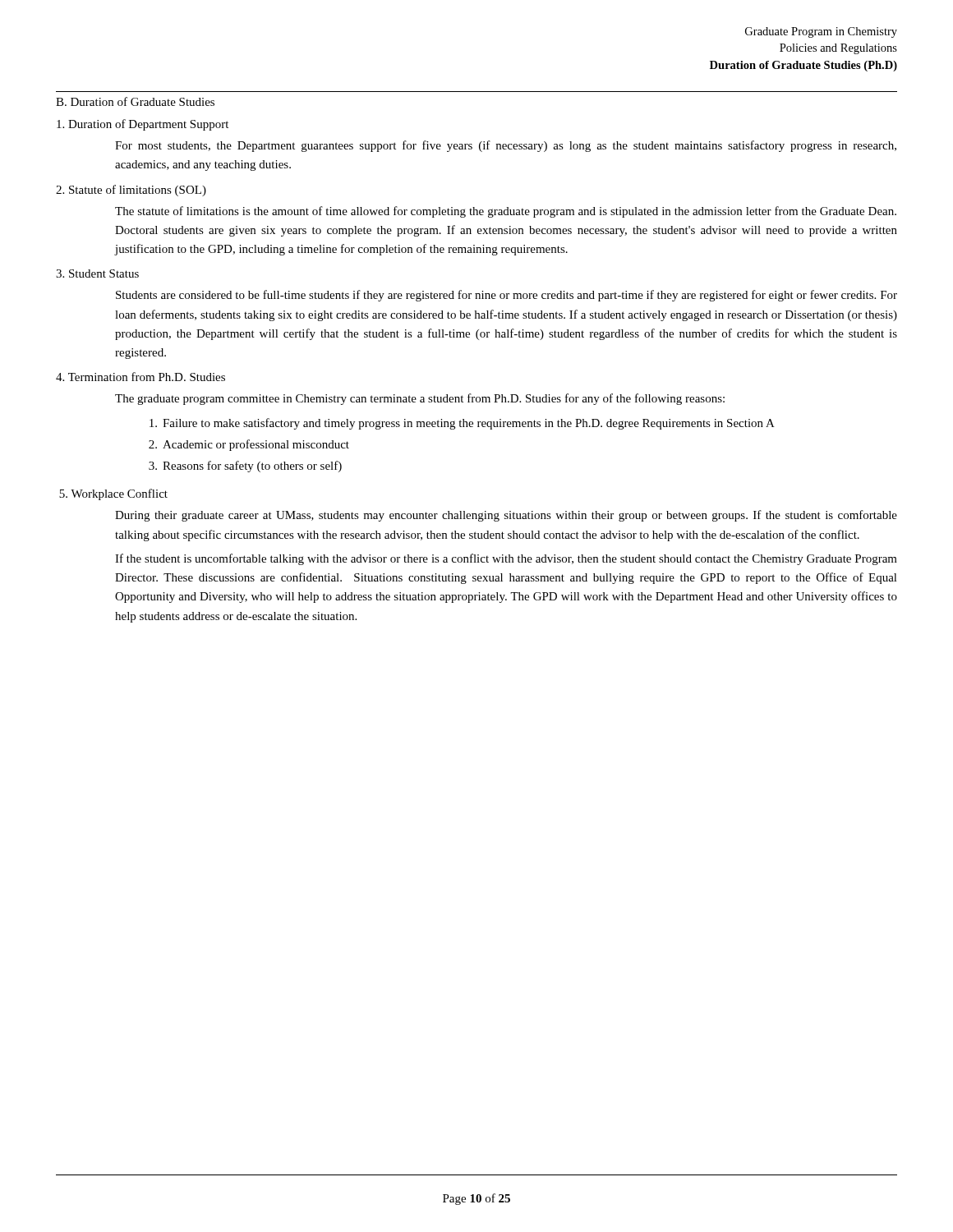Click on the section header that reads "B. Duration of Graduate Studies"
The image size is (953, 1232).
click(x=135, y=102)
